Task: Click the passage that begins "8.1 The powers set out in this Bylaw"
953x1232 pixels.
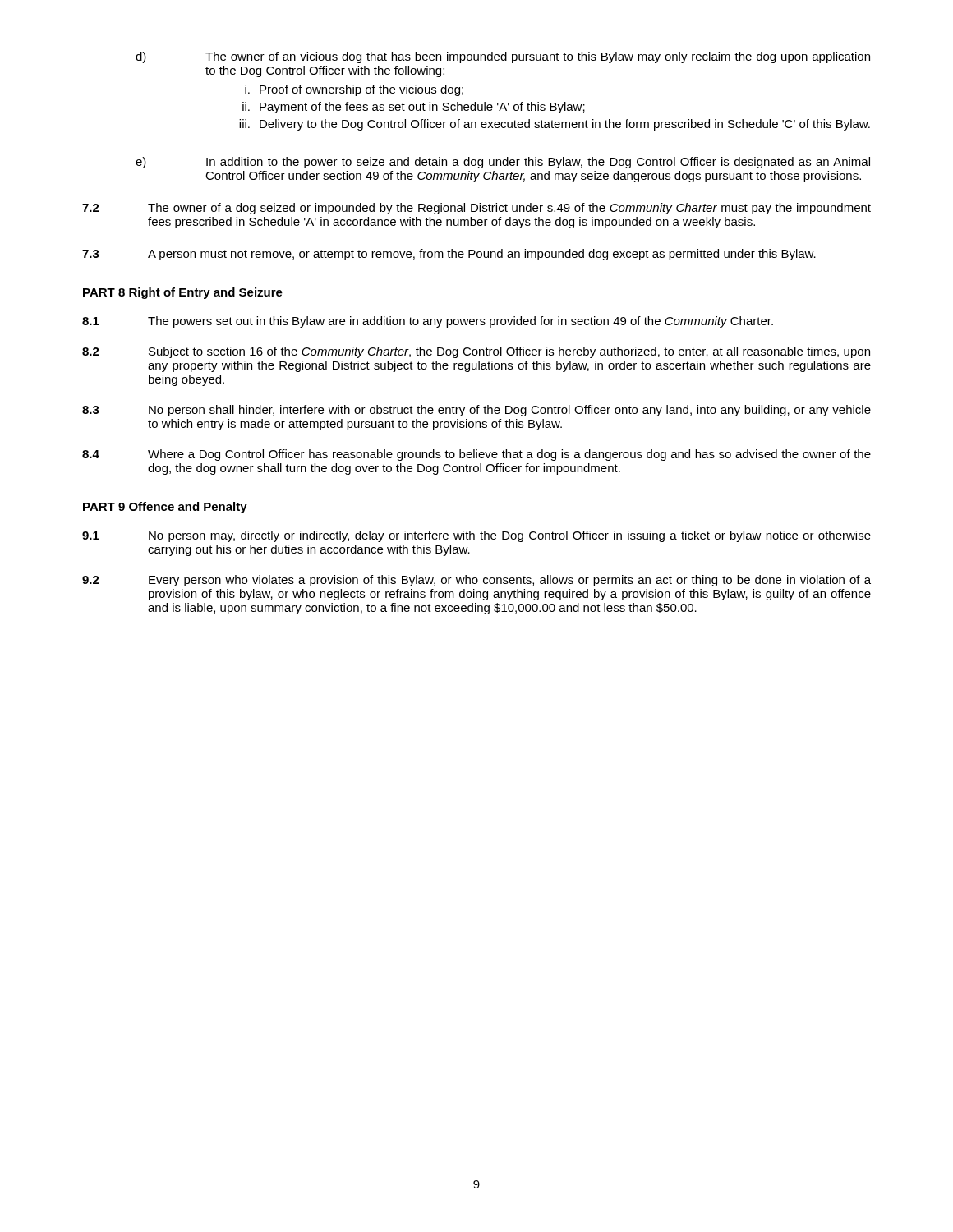Action: pyautogui.click(x=476, y=321)
